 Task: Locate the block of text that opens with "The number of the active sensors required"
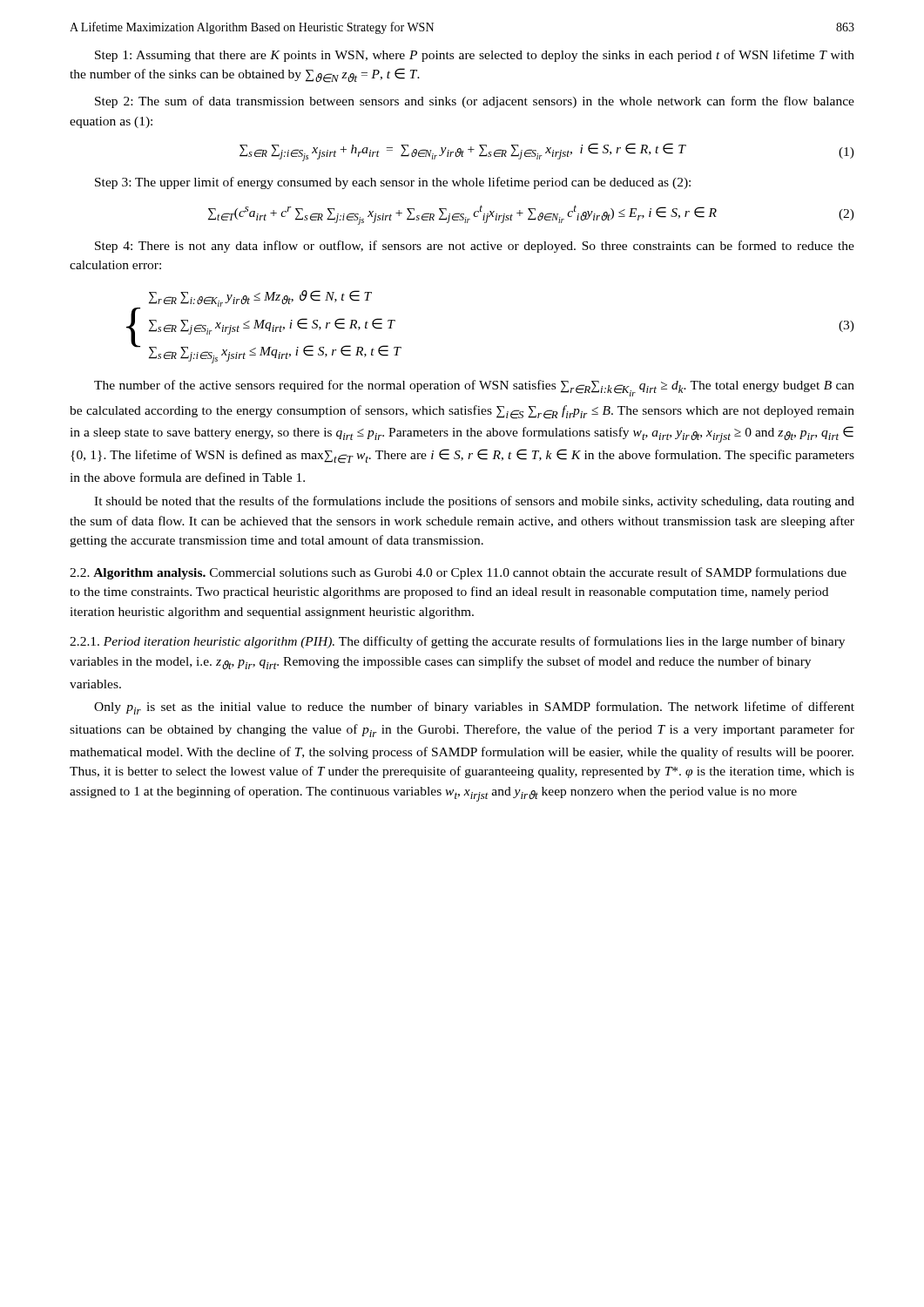(462, 431)
